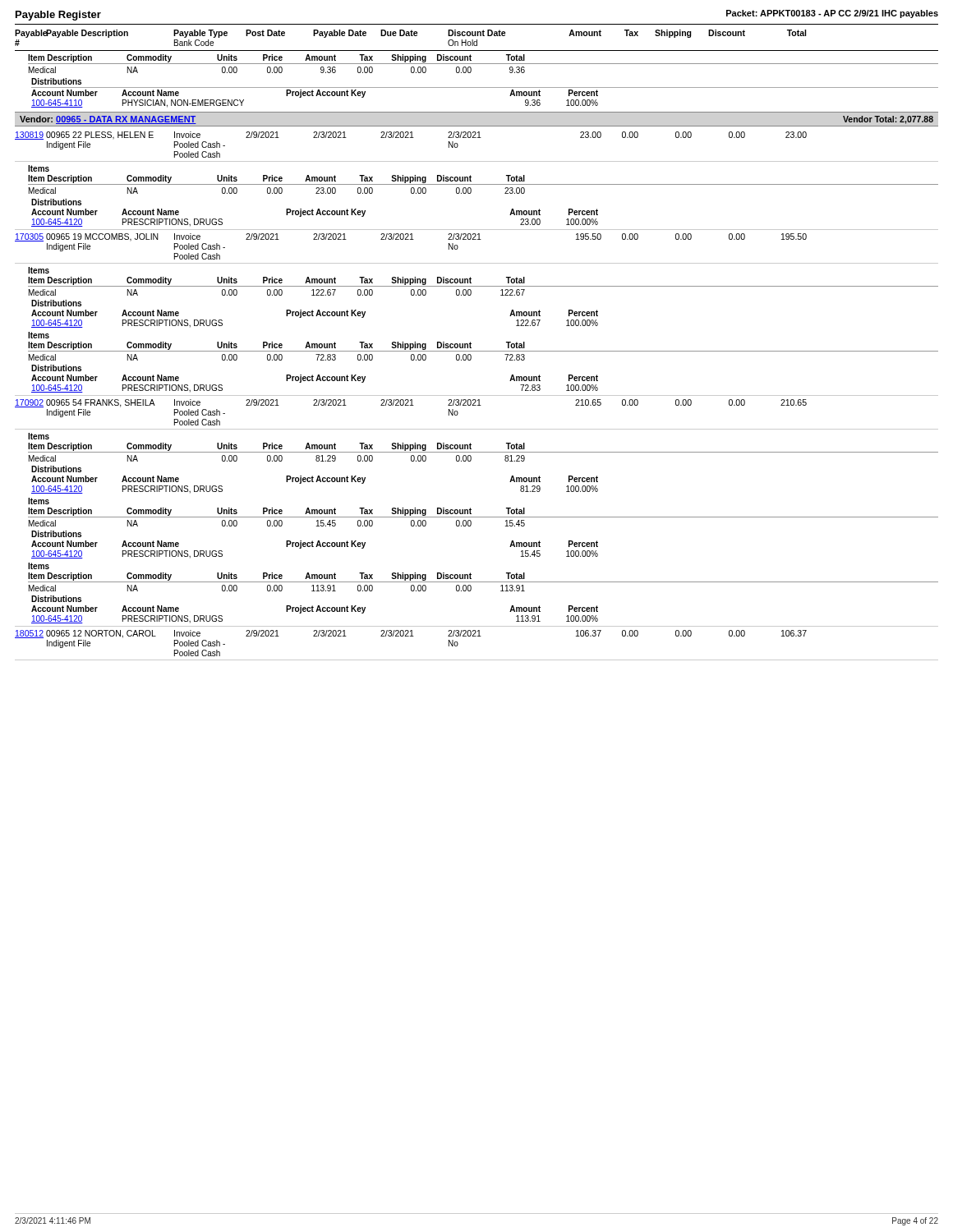Navigate to the text starting "Medical NA 0.00 0.00 113.91 0.00"
Screen dimensions: 1232x953
tap(276, 588)
